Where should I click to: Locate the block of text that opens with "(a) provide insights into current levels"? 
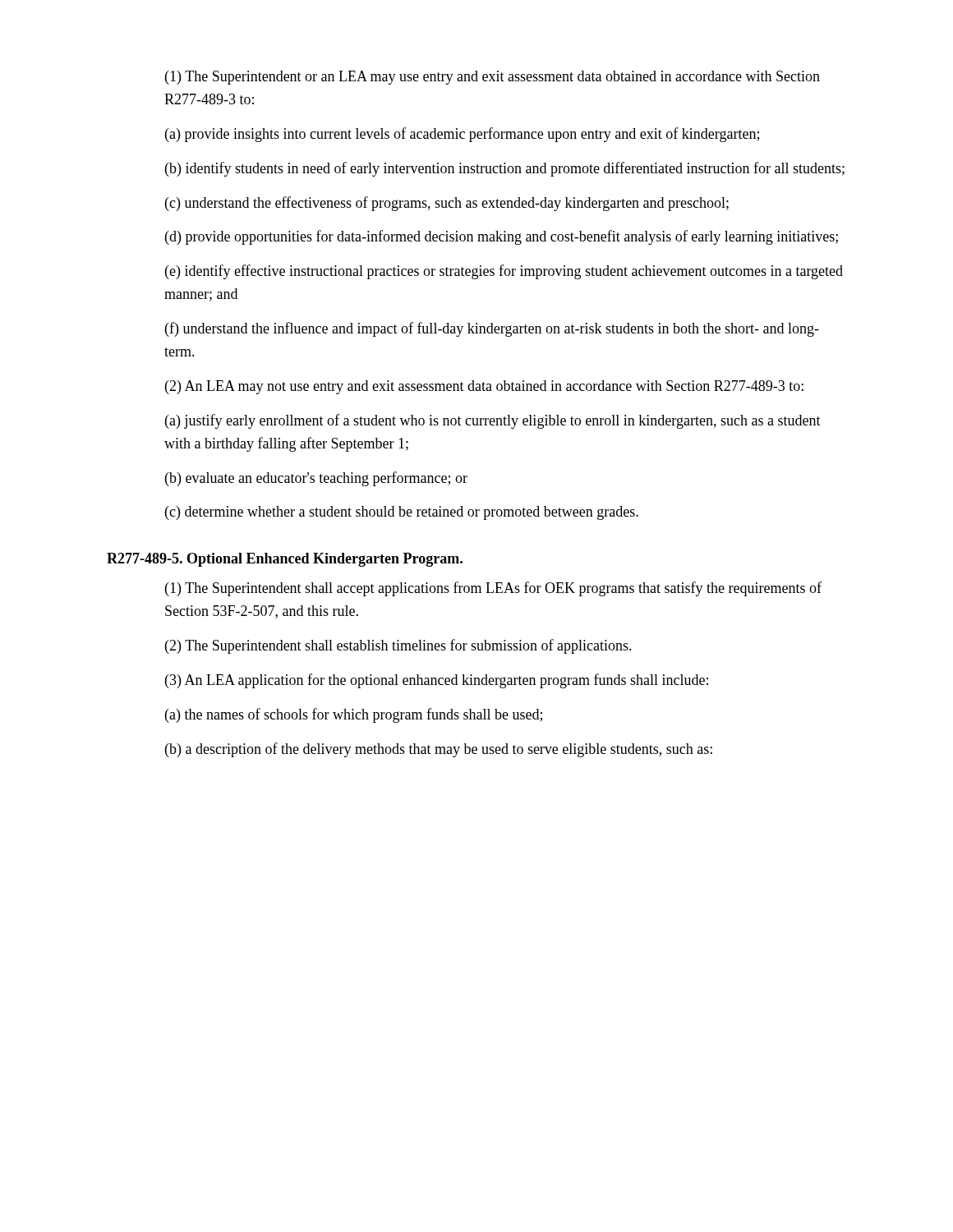(462, 134)
